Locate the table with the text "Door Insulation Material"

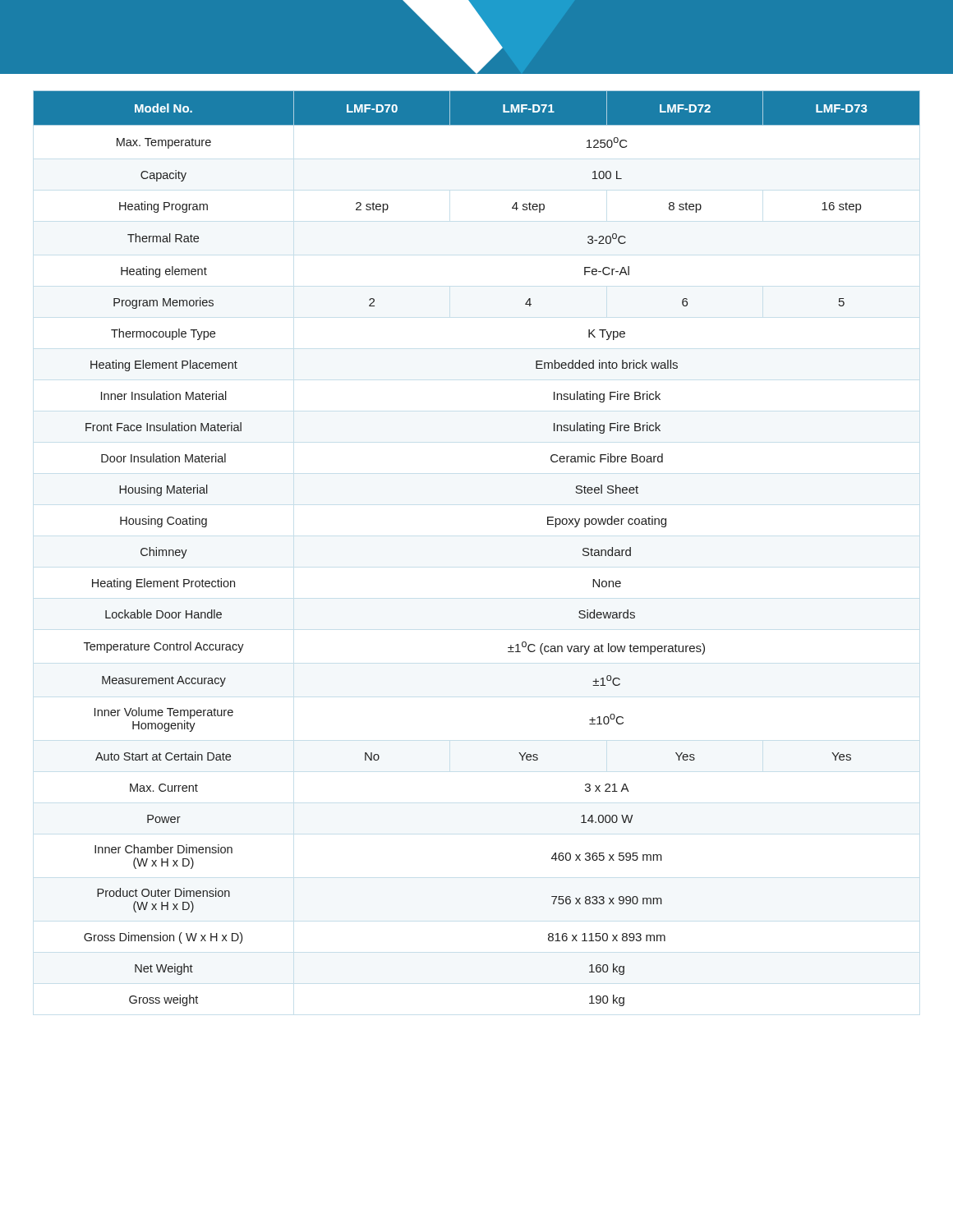point(476,553)
